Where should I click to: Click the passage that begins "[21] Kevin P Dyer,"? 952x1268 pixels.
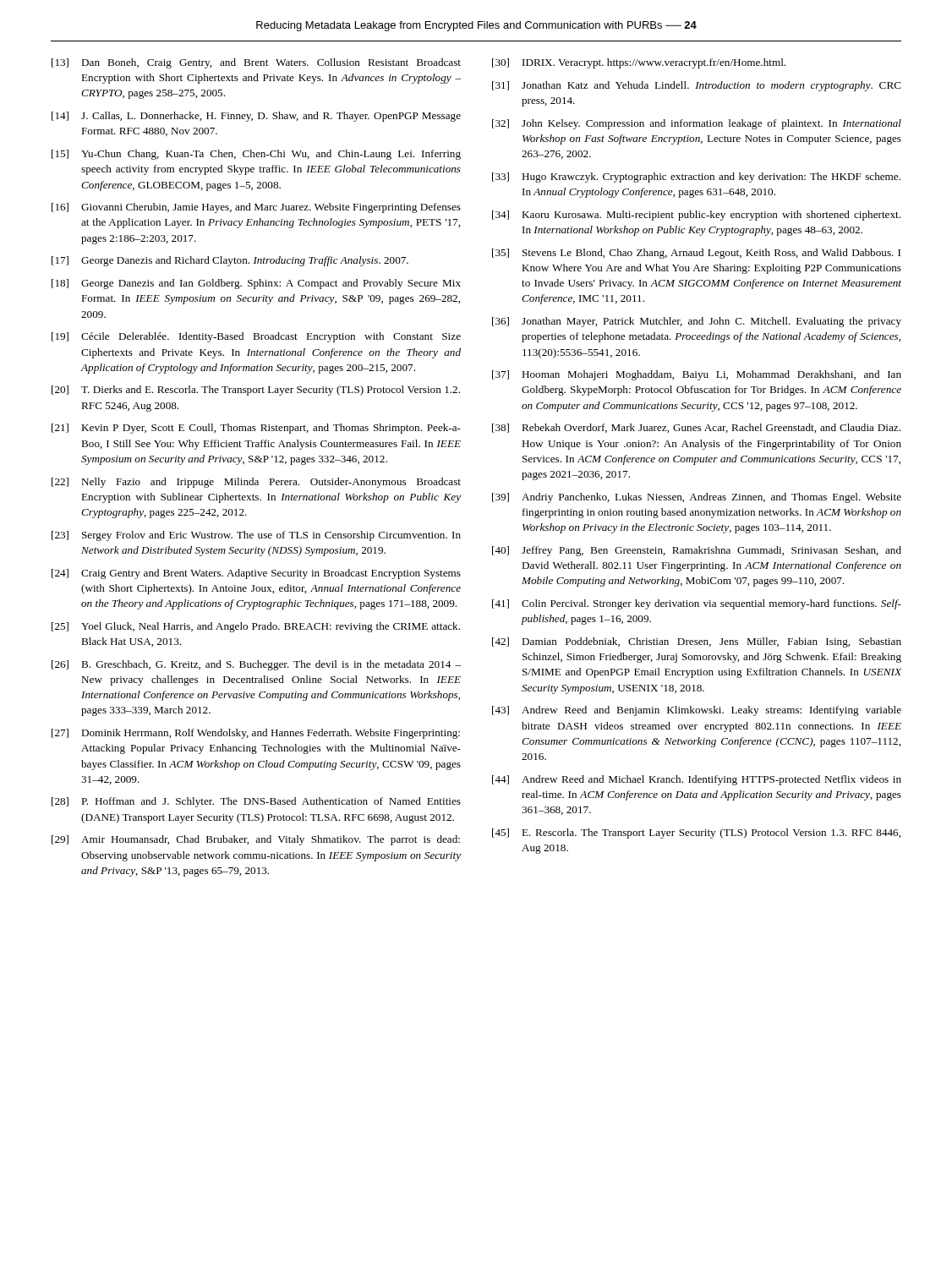coord(256,444)
